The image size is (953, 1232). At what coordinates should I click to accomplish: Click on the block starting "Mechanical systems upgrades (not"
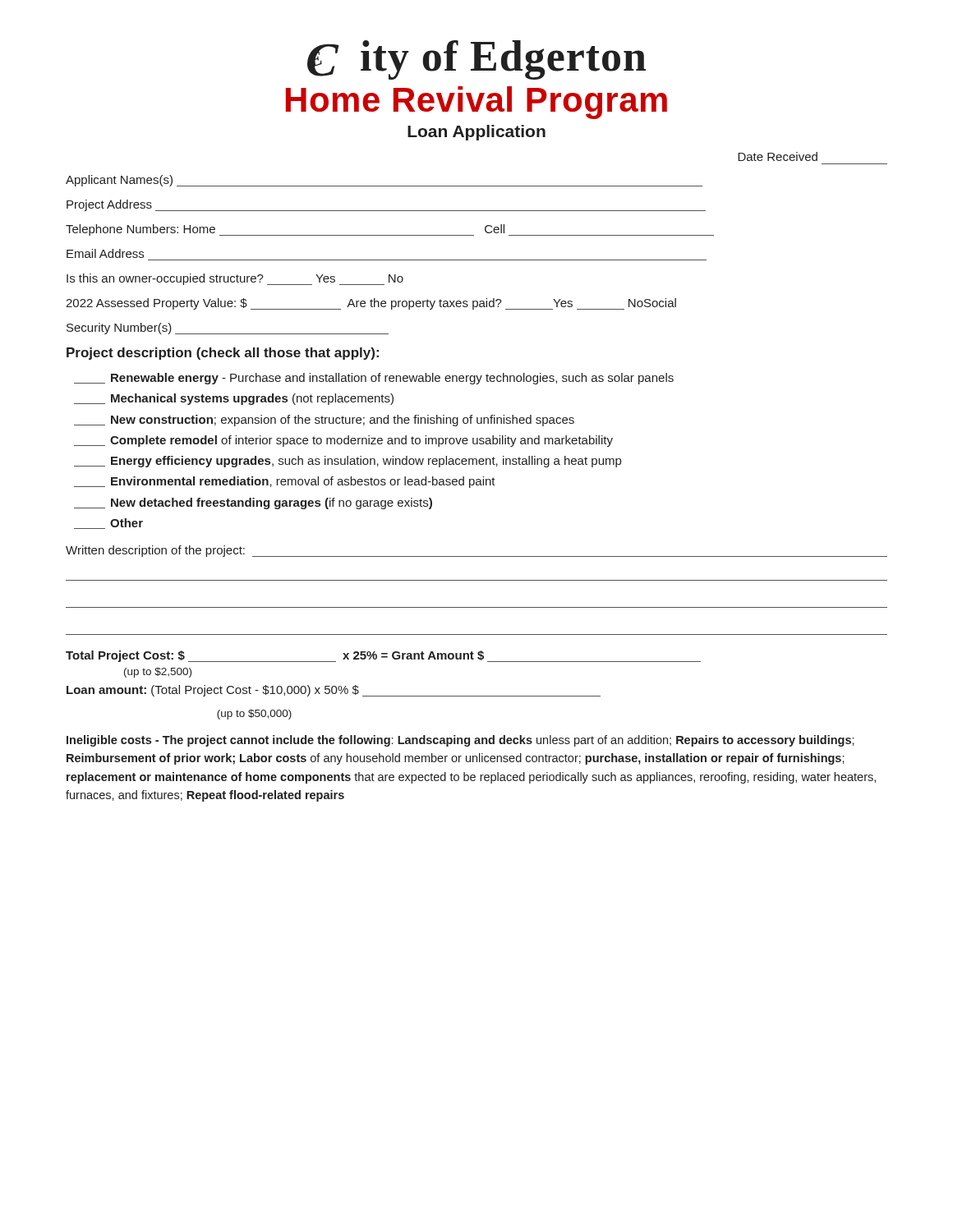[234, 399]
